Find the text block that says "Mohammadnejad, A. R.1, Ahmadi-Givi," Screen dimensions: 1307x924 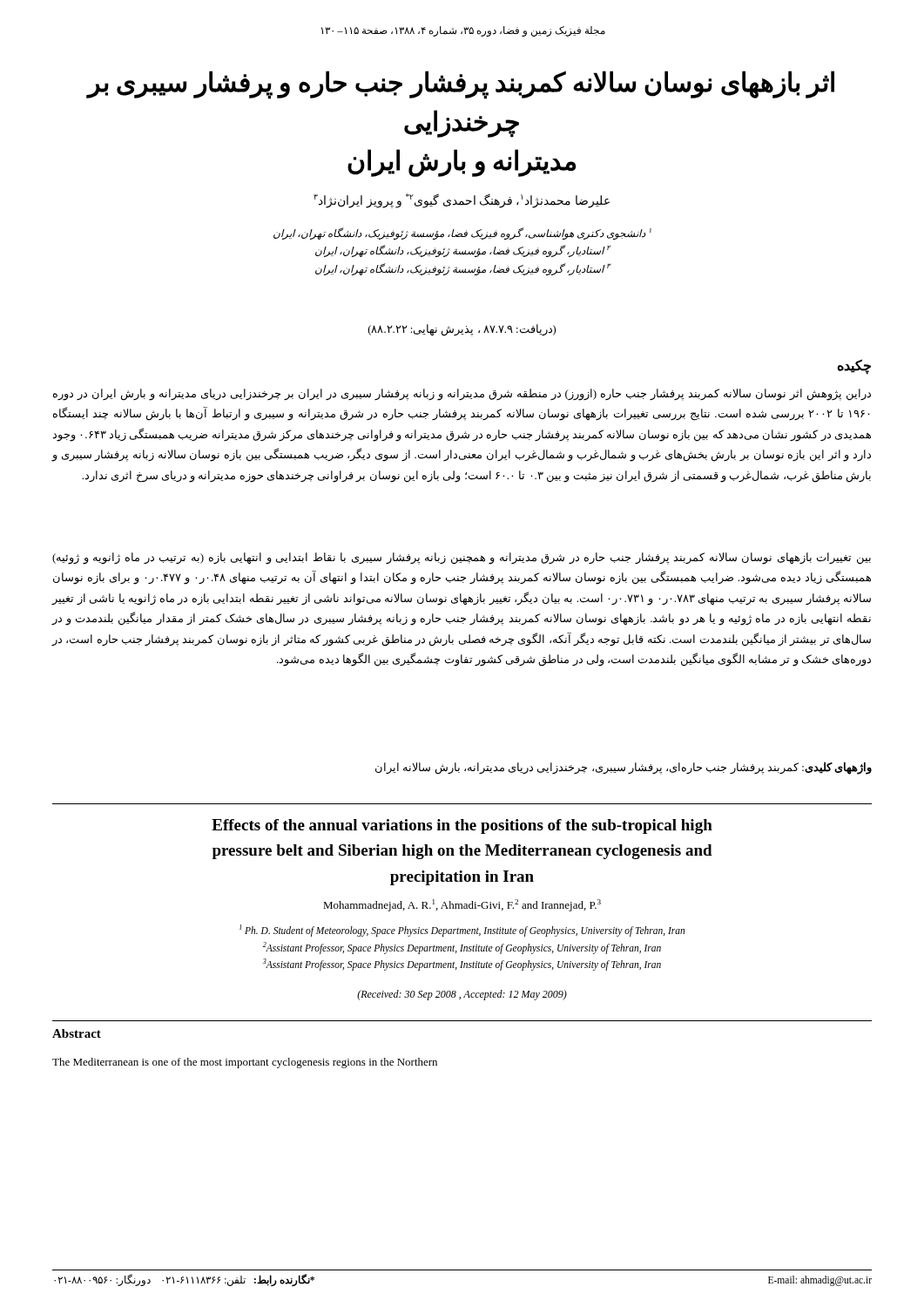click(462, 905)
